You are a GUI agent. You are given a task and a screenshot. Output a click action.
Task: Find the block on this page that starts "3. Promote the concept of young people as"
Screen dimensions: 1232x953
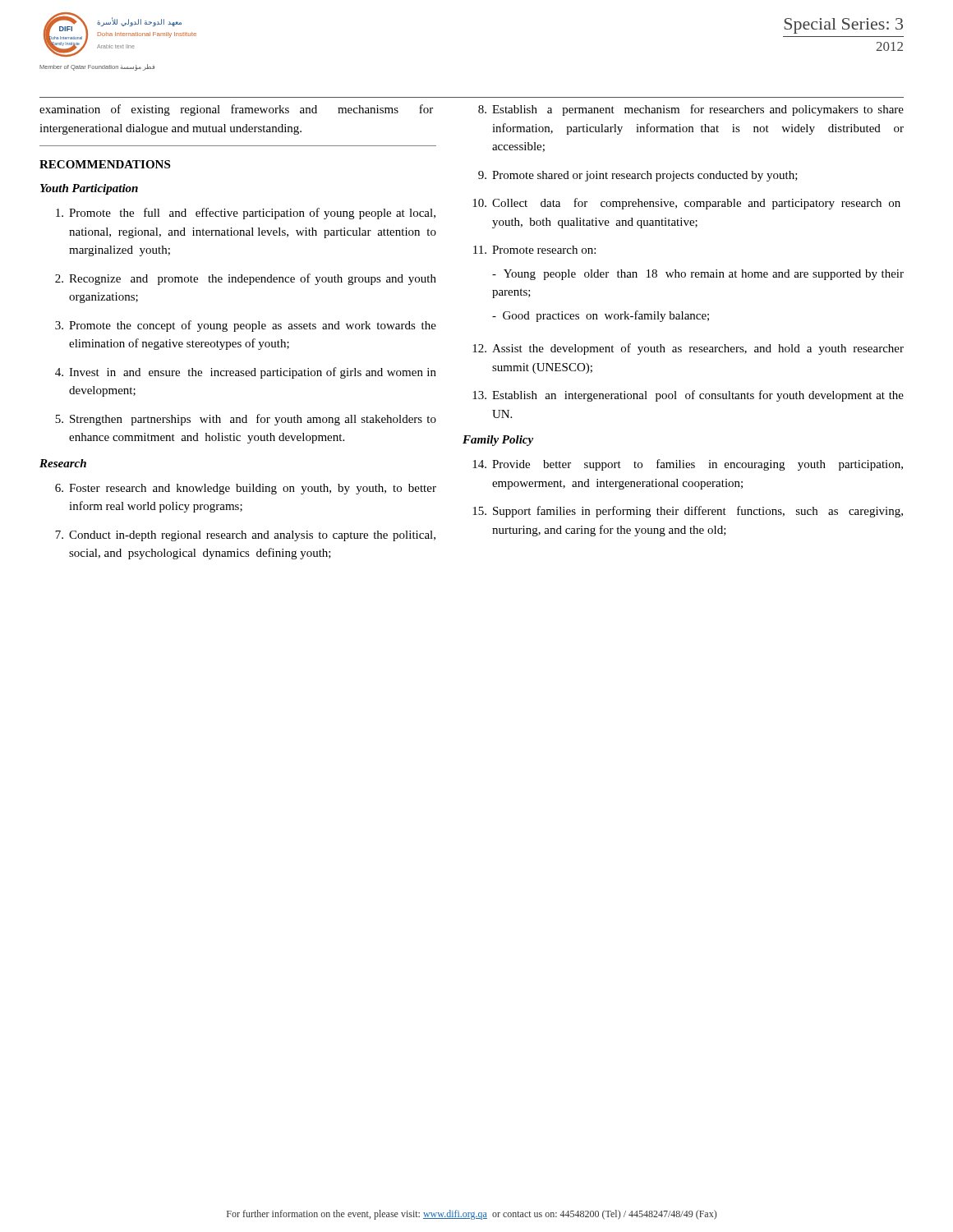coord(238,334)
